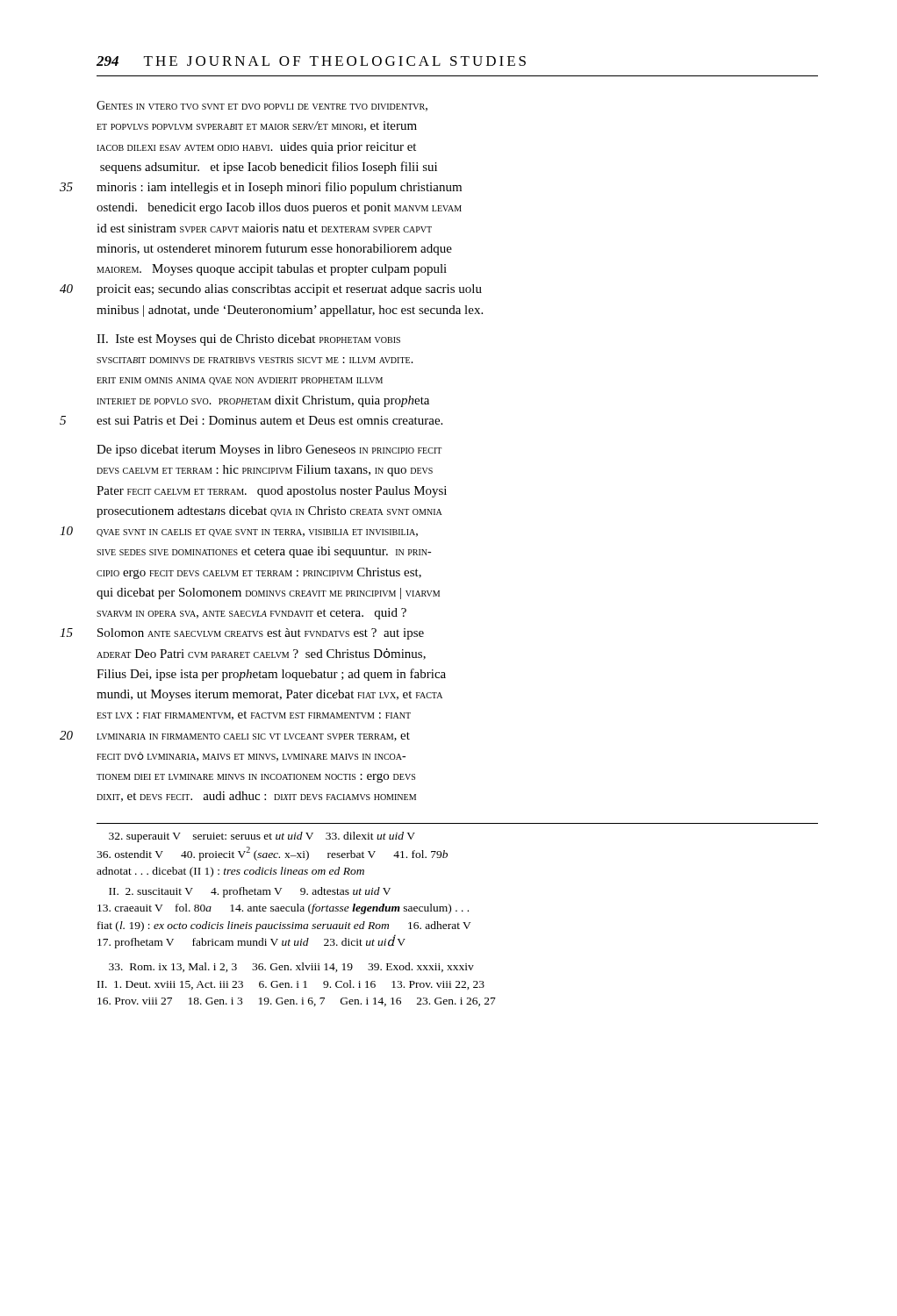Point to the text starting "De ipso dicebat"
This screenshot has width=897, height=1316.
point(269,451)
